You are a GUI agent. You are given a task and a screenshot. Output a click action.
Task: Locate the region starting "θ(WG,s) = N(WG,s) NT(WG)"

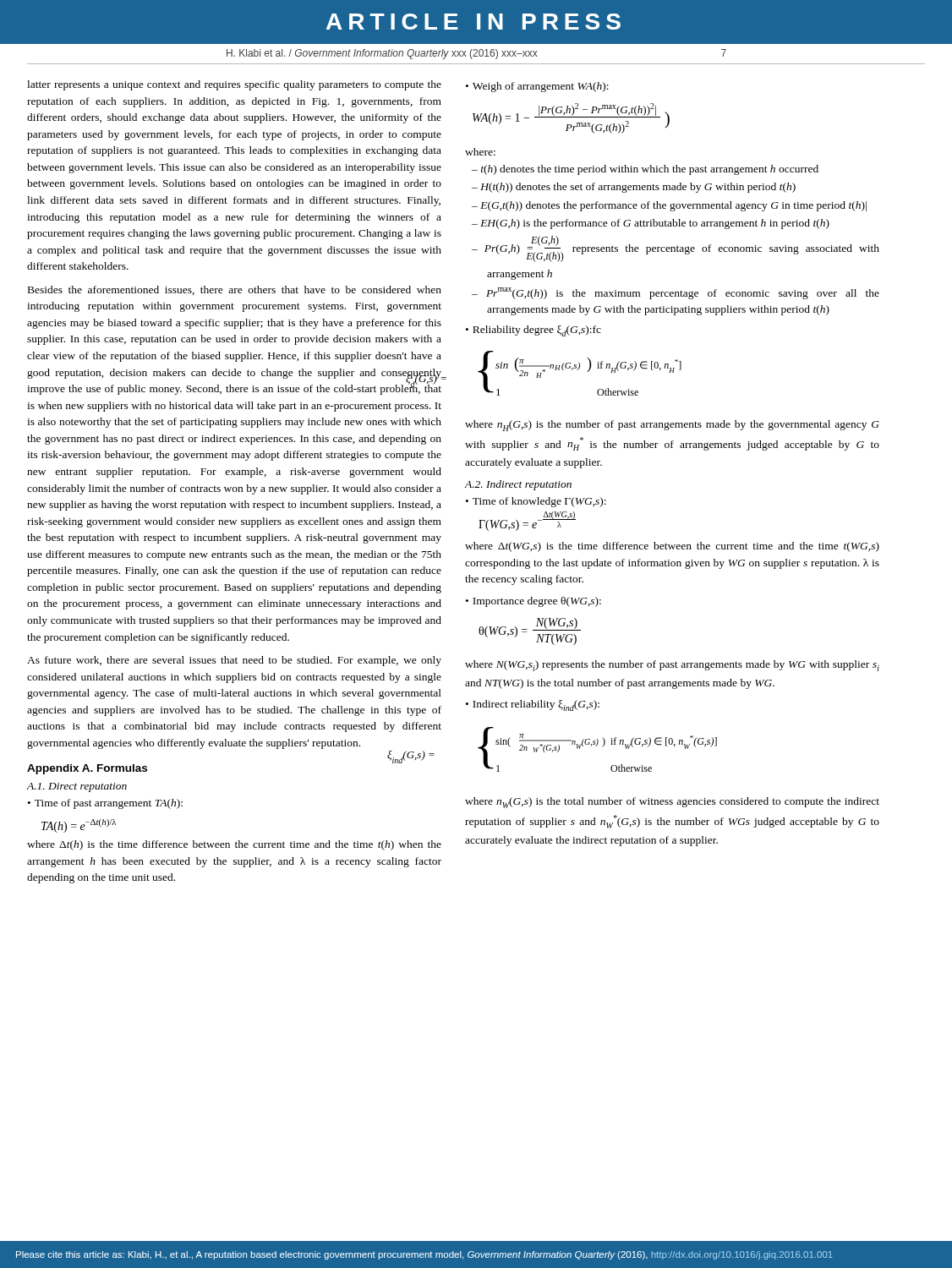click(x=530, y=632)
